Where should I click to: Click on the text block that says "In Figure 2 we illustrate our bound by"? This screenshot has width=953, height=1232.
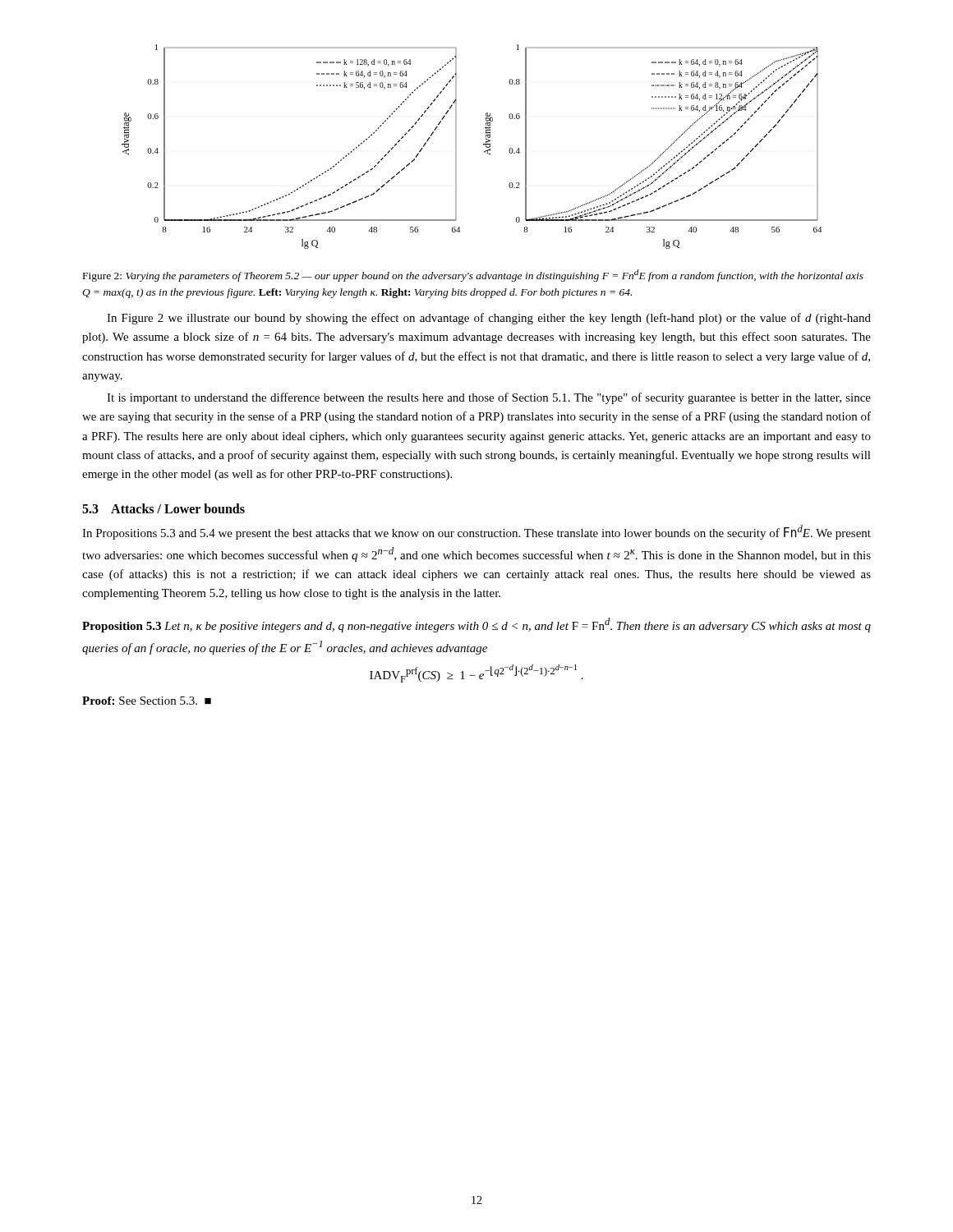click(476, 346)
